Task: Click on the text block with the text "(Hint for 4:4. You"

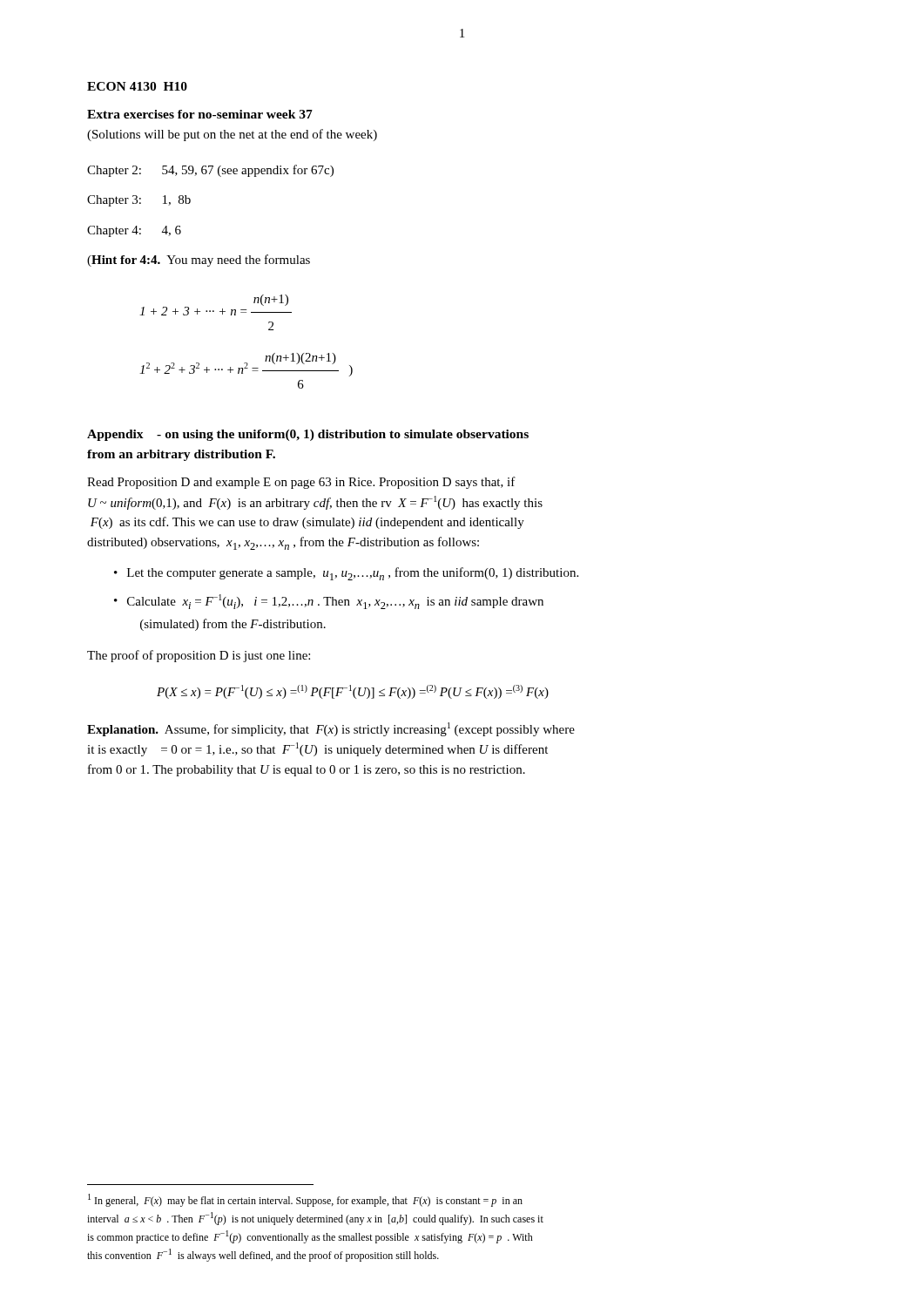Action: tap(199, 260)
